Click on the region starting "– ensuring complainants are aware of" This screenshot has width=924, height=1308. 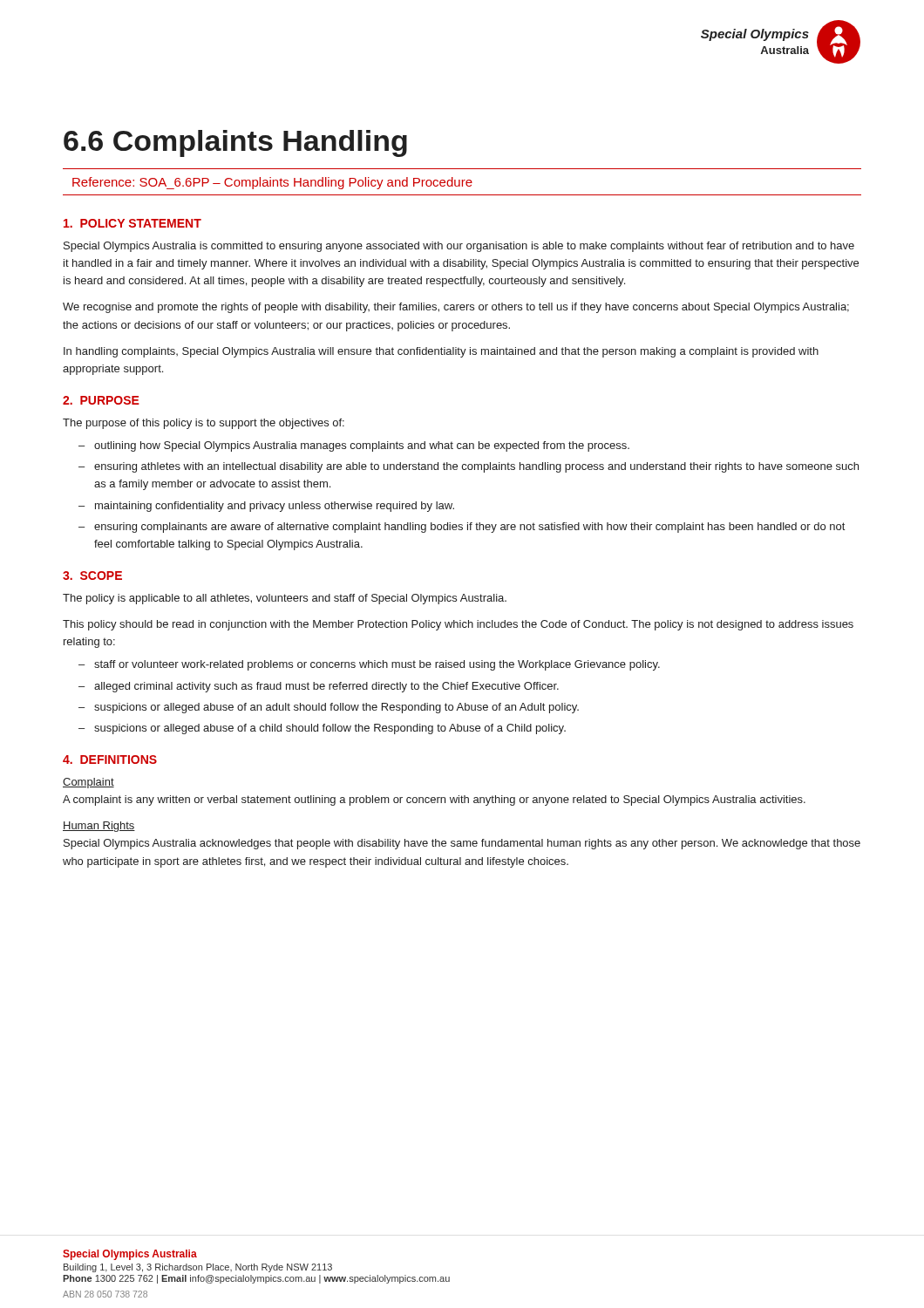click(x=470, y=535)
